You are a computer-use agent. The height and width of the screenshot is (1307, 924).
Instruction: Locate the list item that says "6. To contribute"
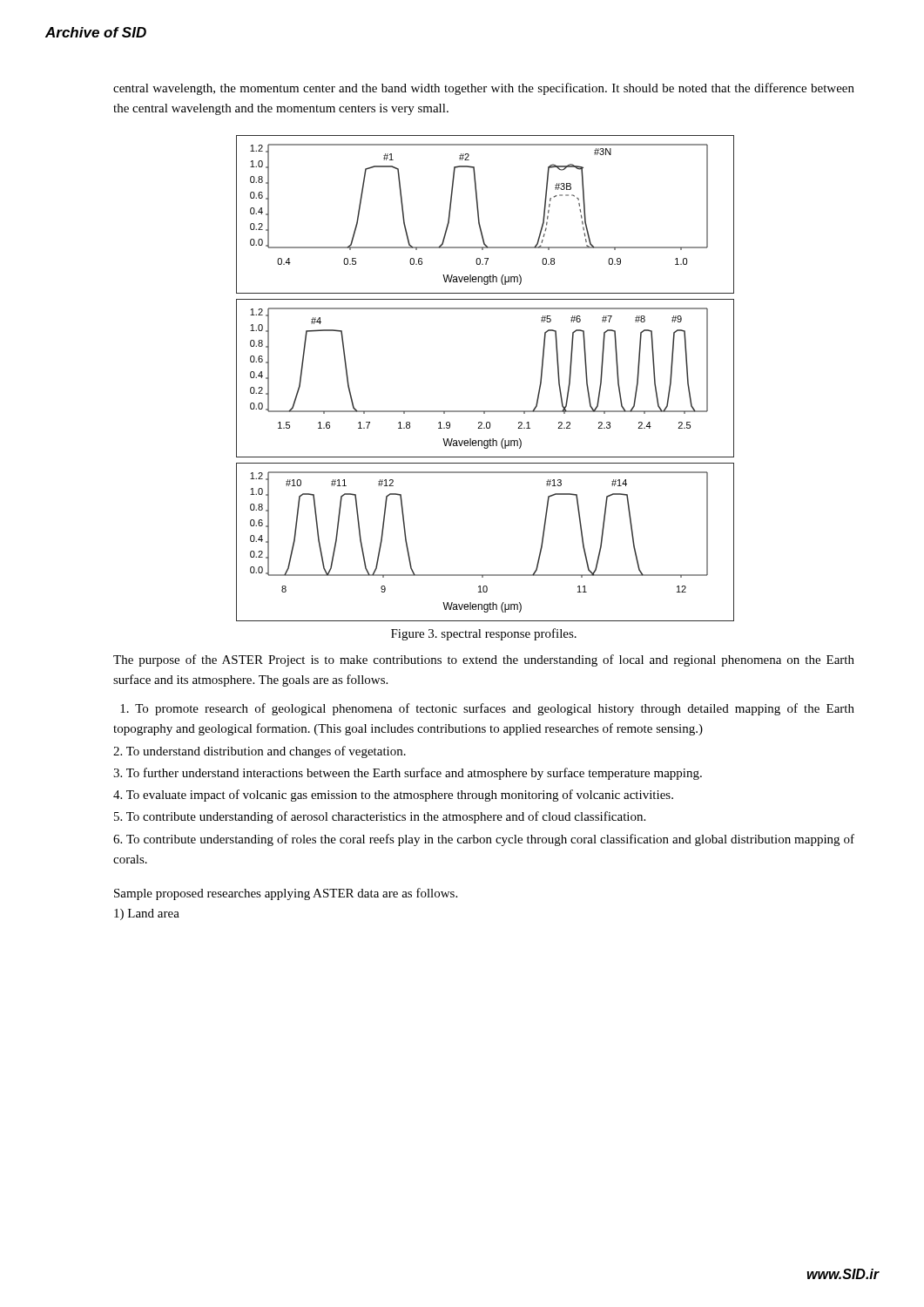[x=484, y=849]
